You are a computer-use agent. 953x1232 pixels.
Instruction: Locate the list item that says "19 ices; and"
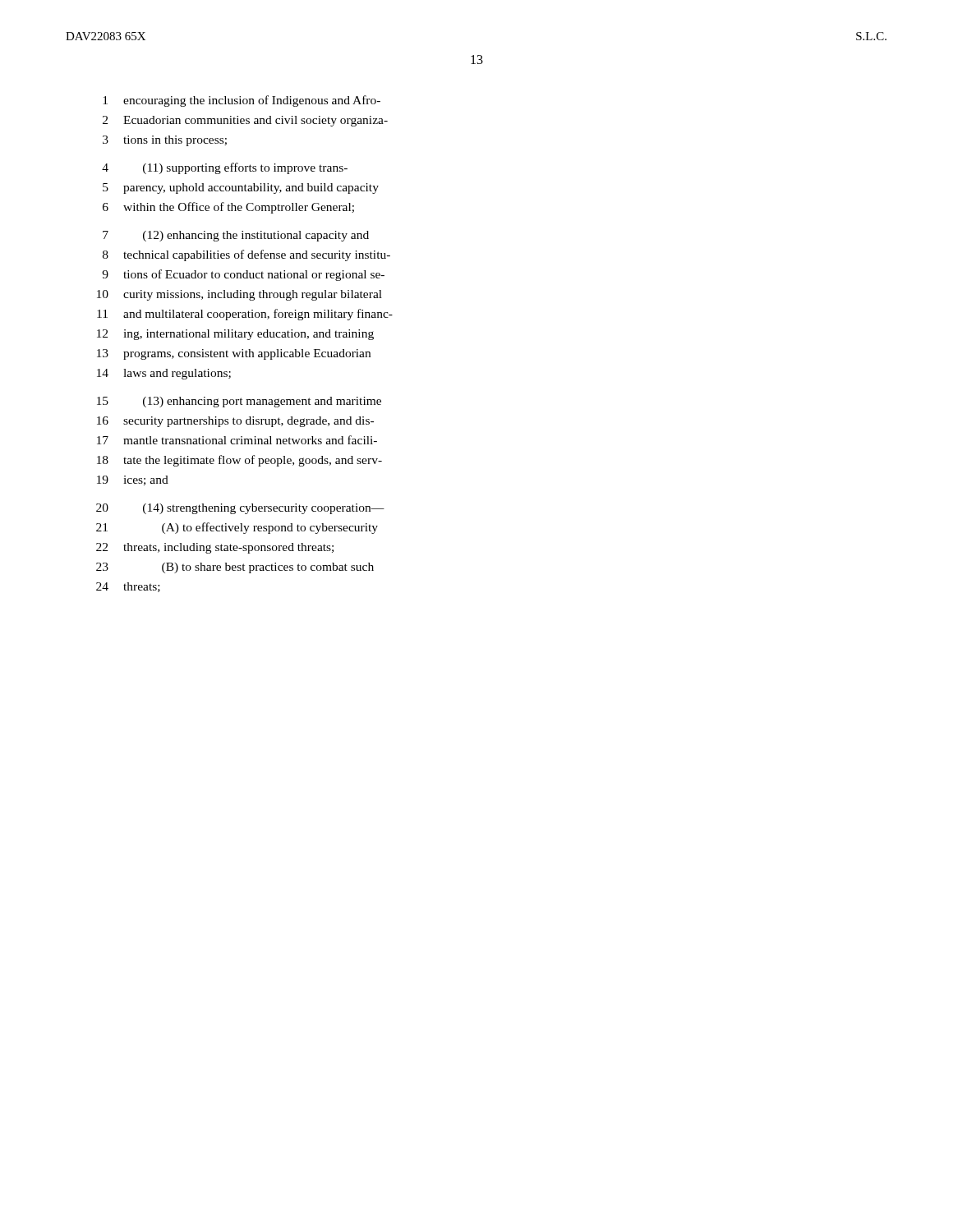[133, 480]
